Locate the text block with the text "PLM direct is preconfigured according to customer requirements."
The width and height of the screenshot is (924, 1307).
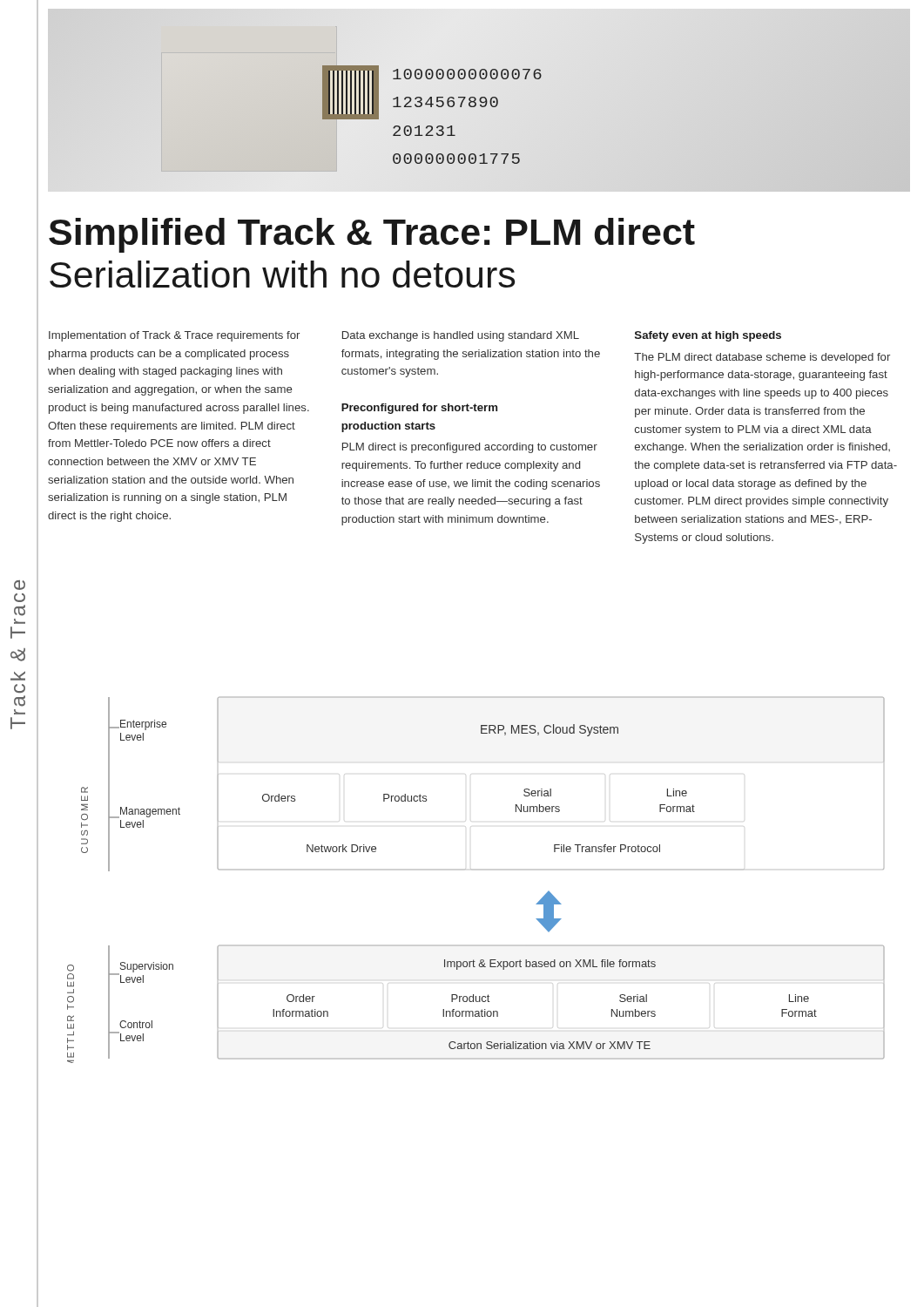(471, 483)
